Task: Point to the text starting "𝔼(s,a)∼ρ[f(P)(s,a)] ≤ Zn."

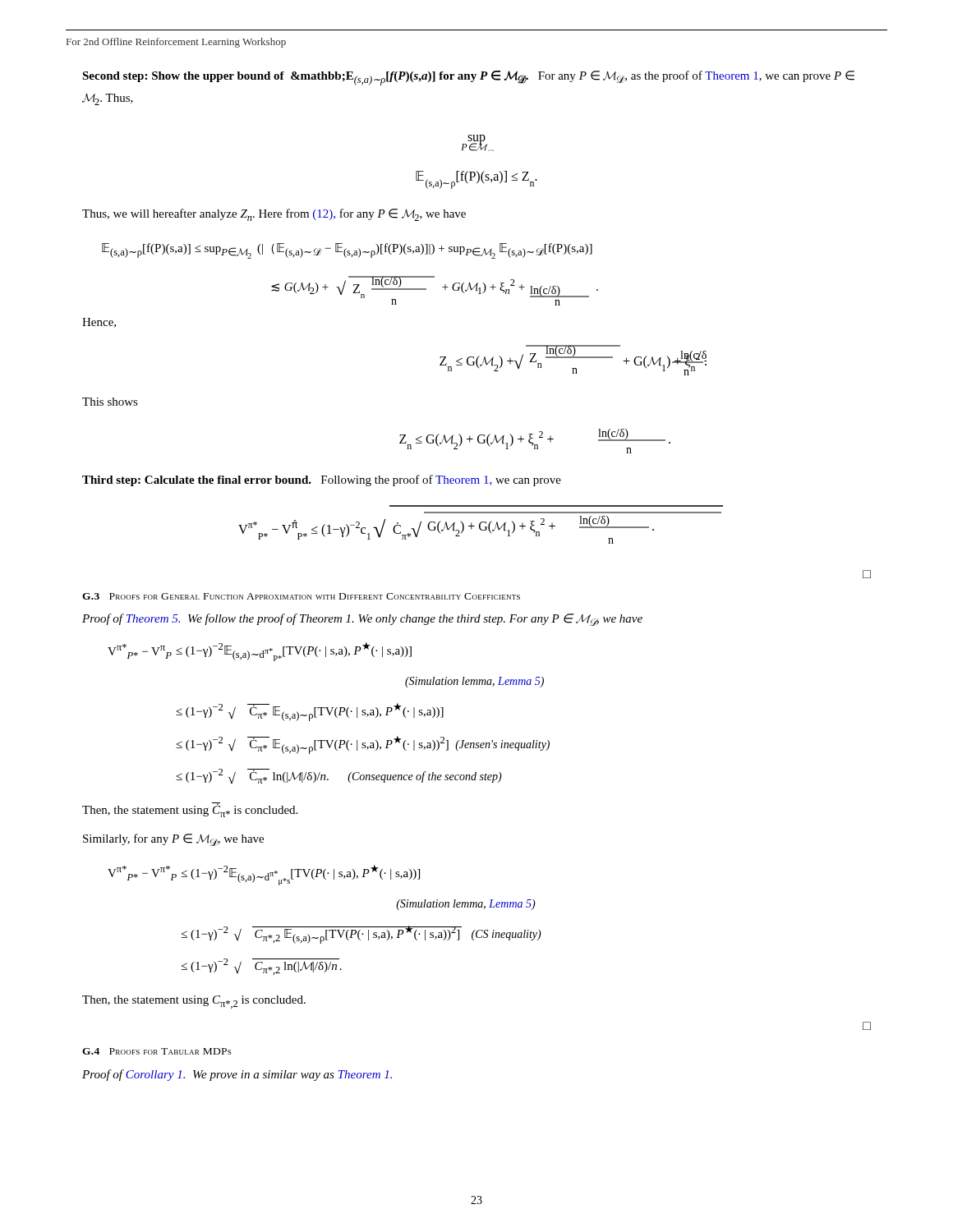Action: 476,173
